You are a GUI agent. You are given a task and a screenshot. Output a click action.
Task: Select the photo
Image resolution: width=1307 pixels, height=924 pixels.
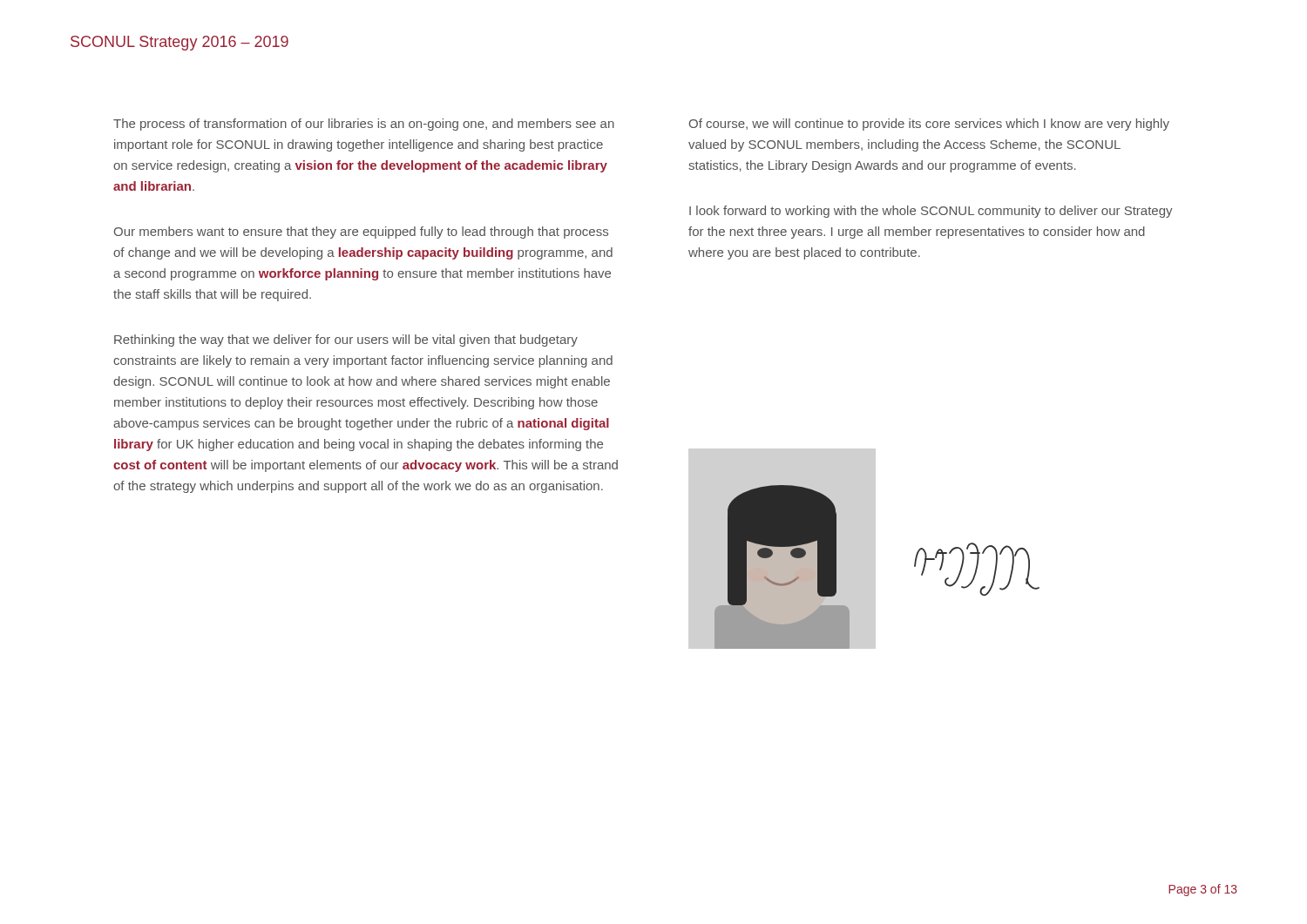click(782, 549)
